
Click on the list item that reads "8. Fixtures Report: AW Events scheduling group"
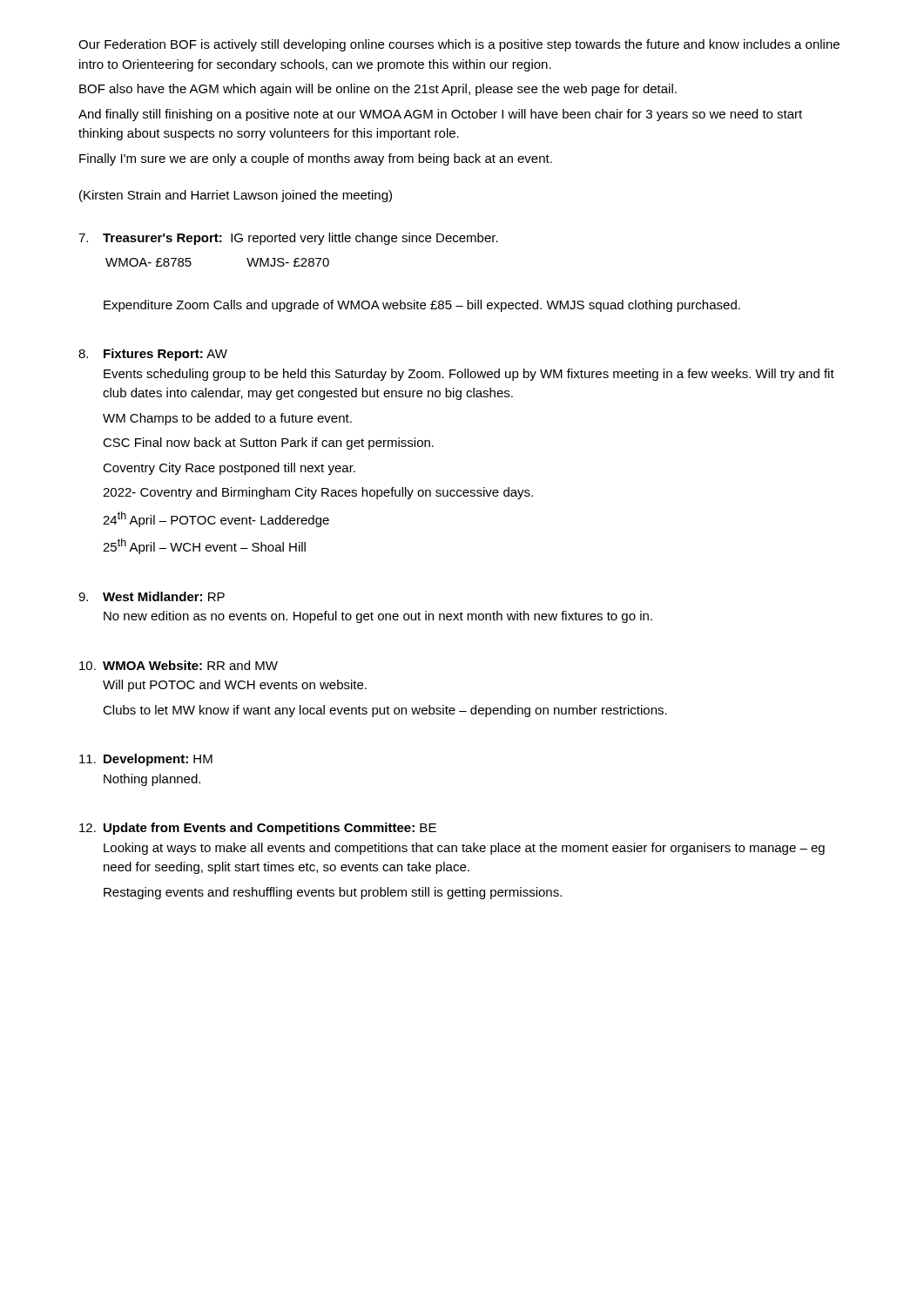[x=153, y=355]
